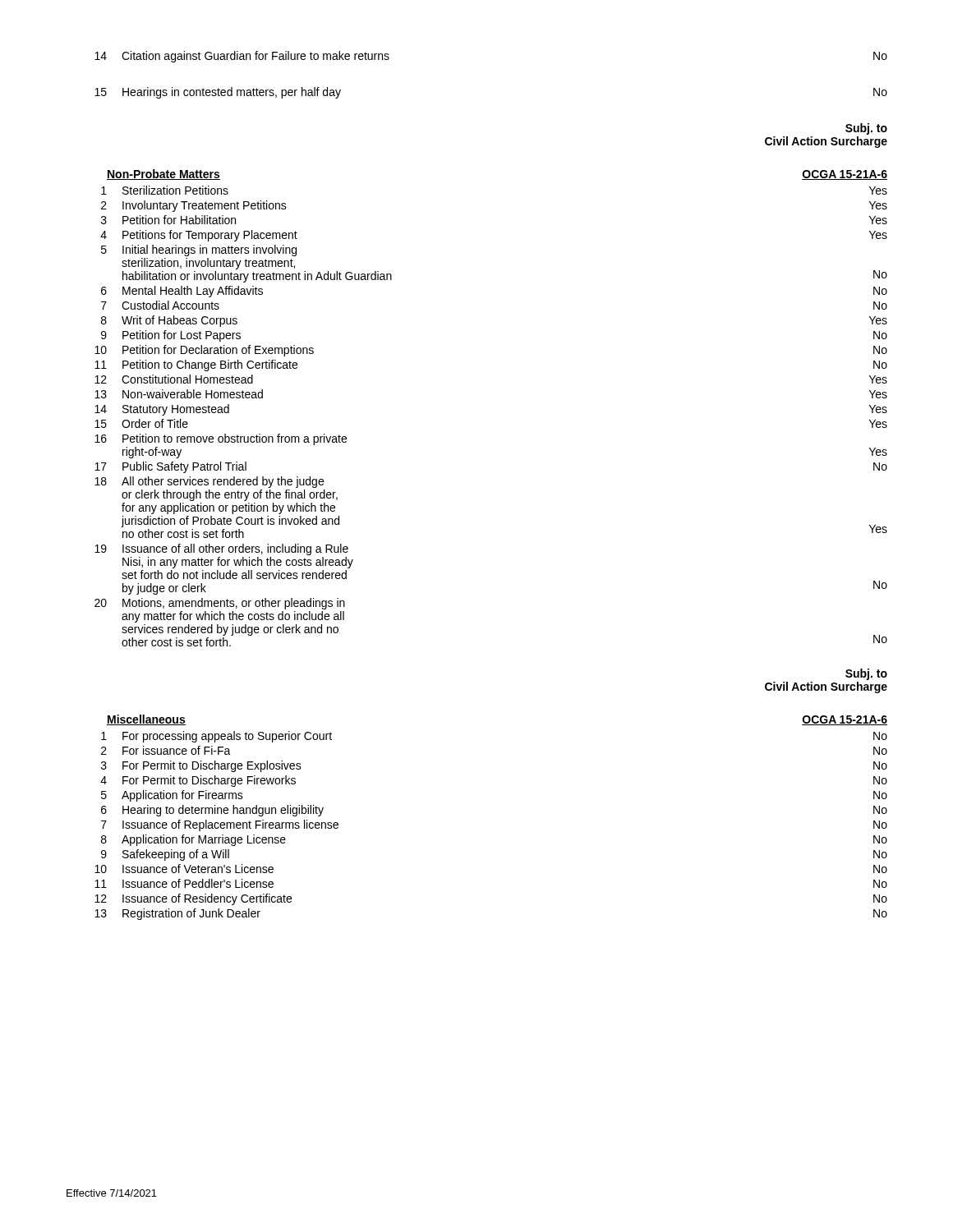Navigate to the text block starting "5 Initial hearings"

click(x=199, y=251)
